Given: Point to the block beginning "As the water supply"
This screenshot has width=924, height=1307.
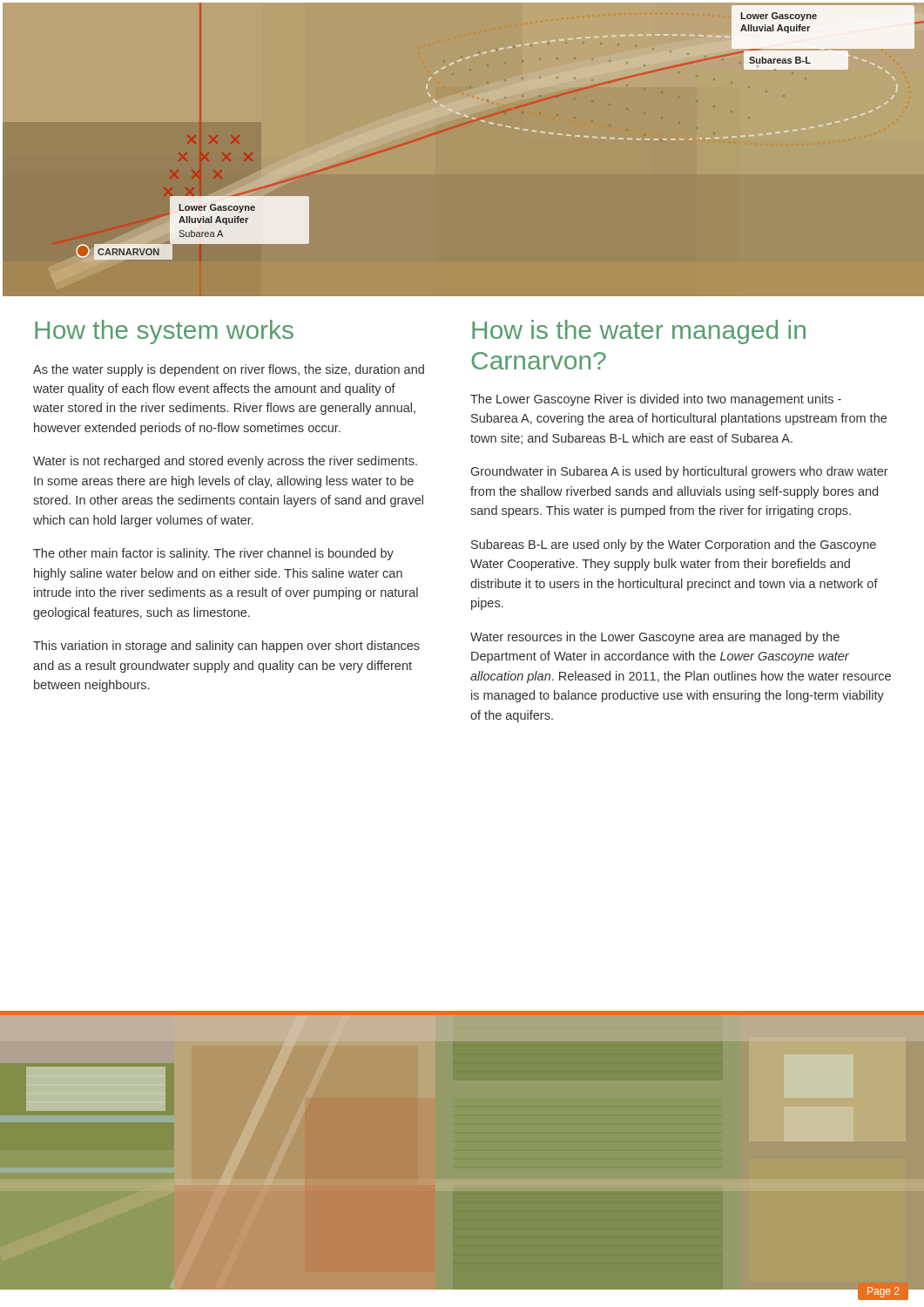Looking at the screenshot, I should click(x=229, y=398).
